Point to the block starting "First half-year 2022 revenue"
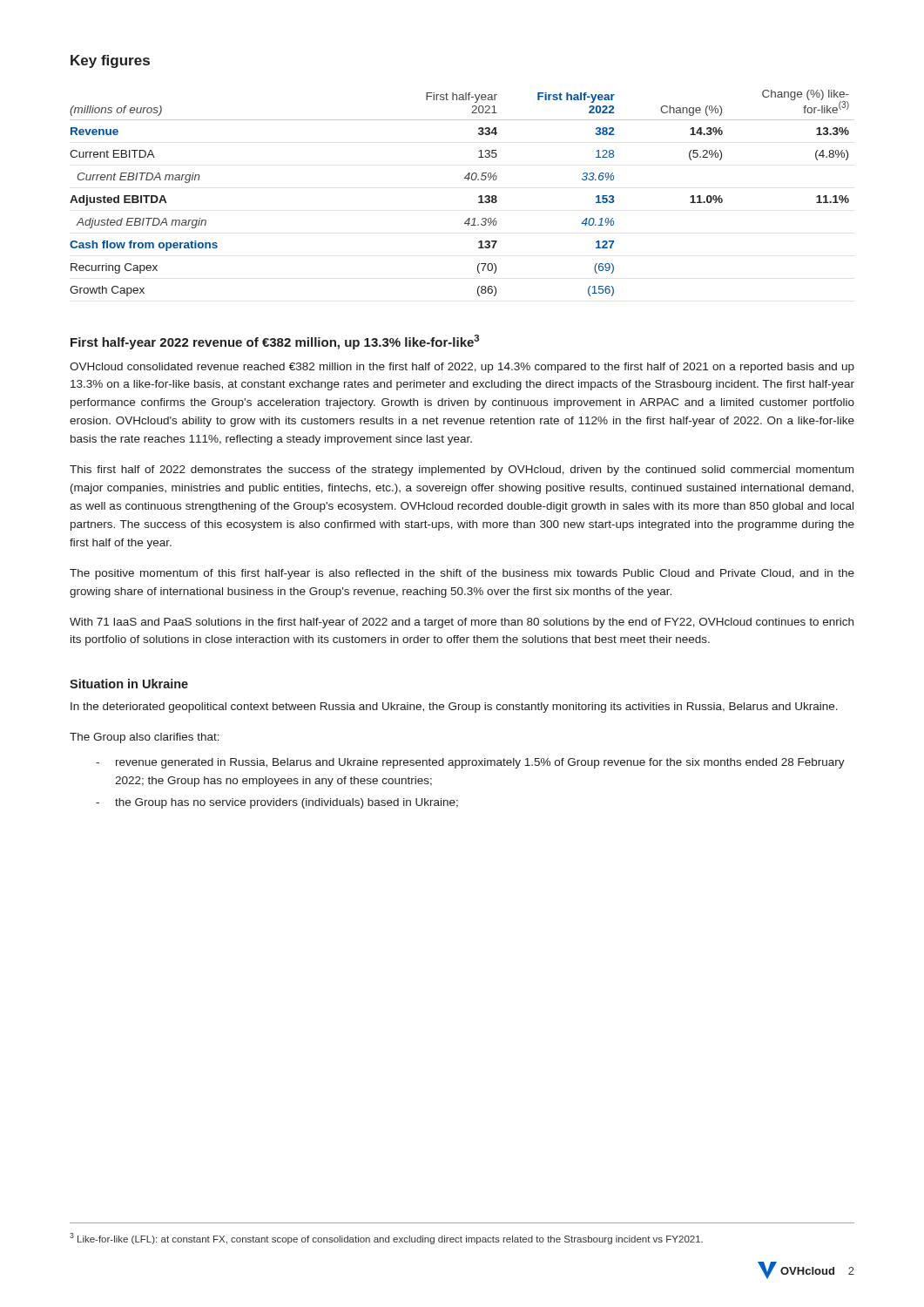The width and height of the screenshot is (924, 1307). pos(275,341)
